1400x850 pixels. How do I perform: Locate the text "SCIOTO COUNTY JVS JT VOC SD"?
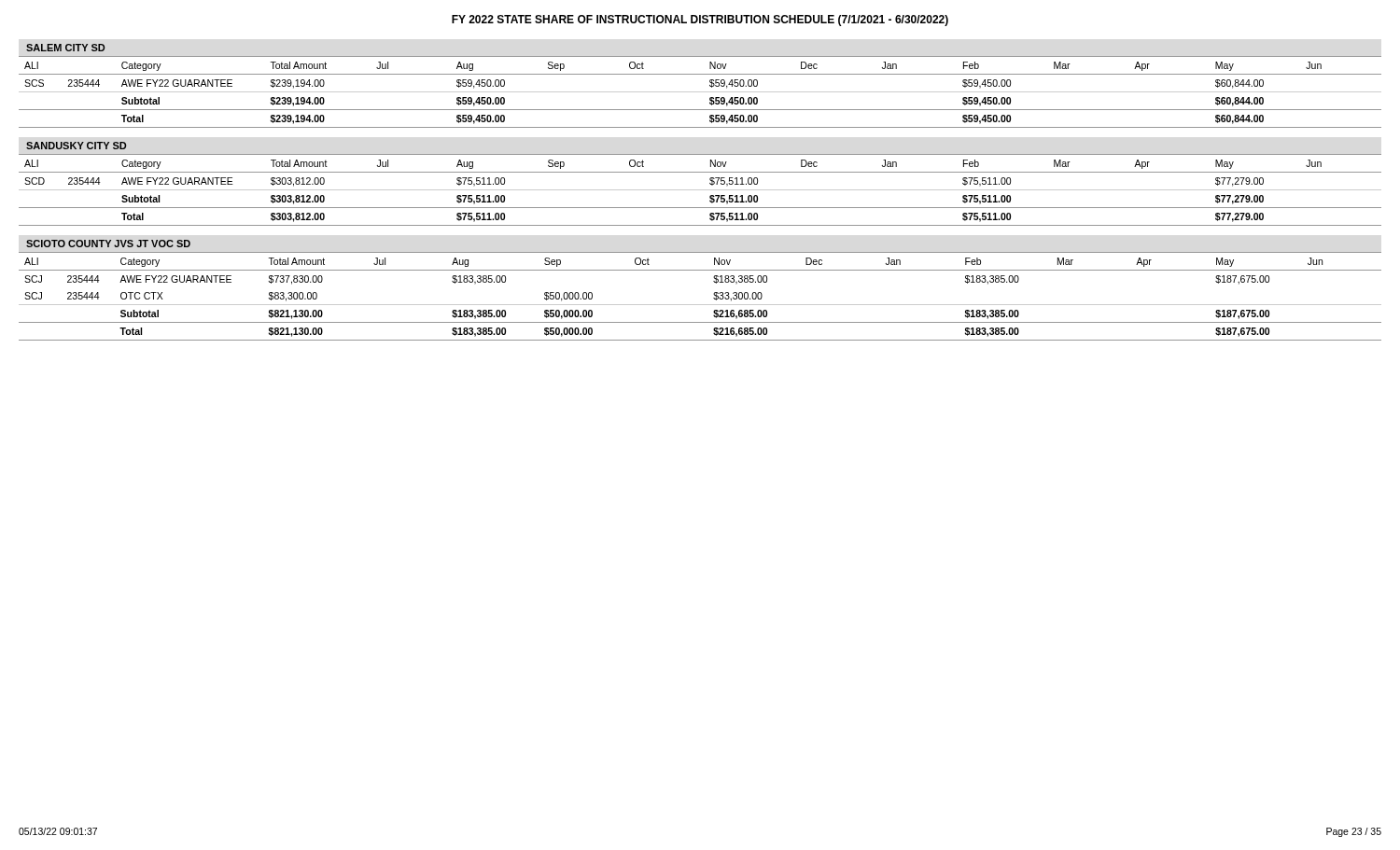coord(108,244)
